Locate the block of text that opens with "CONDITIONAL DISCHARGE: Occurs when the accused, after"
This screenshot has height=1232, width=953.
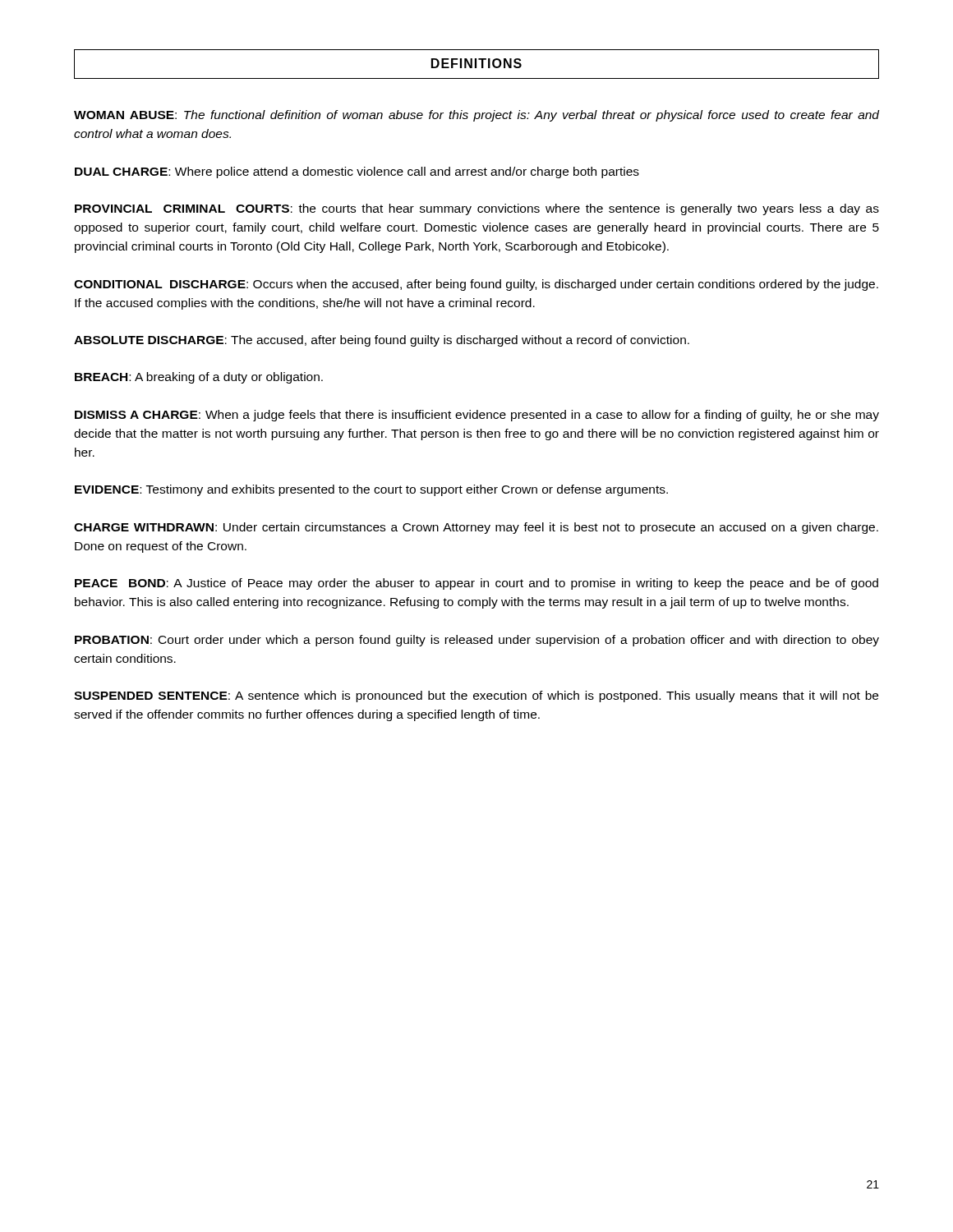tap(476, 293)
